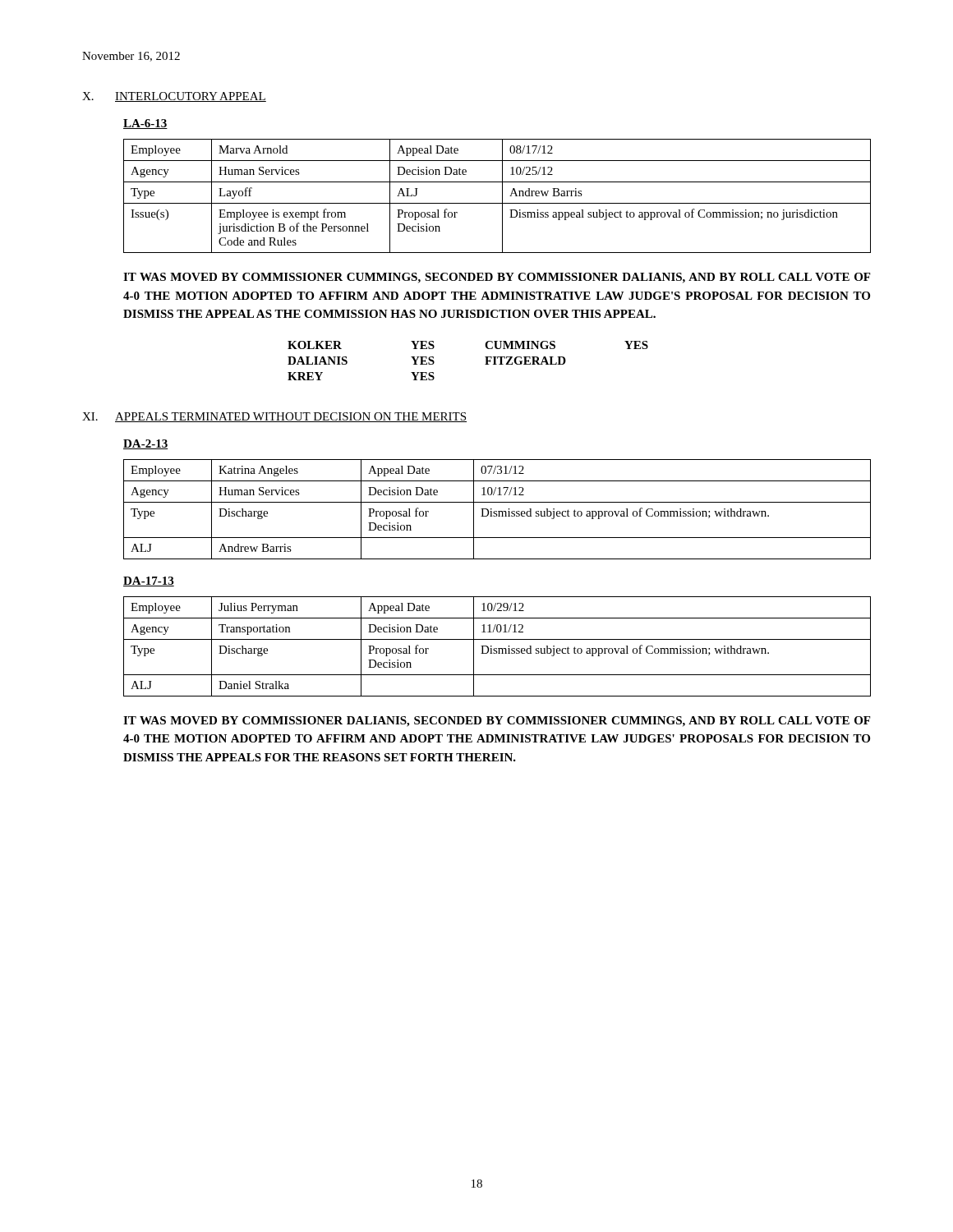Point to the block starting "IT WAS MOVED BY COMMISSIONER DALIANIS, SECONDED"
The image size is (953, 1232).
pos(497,738)
